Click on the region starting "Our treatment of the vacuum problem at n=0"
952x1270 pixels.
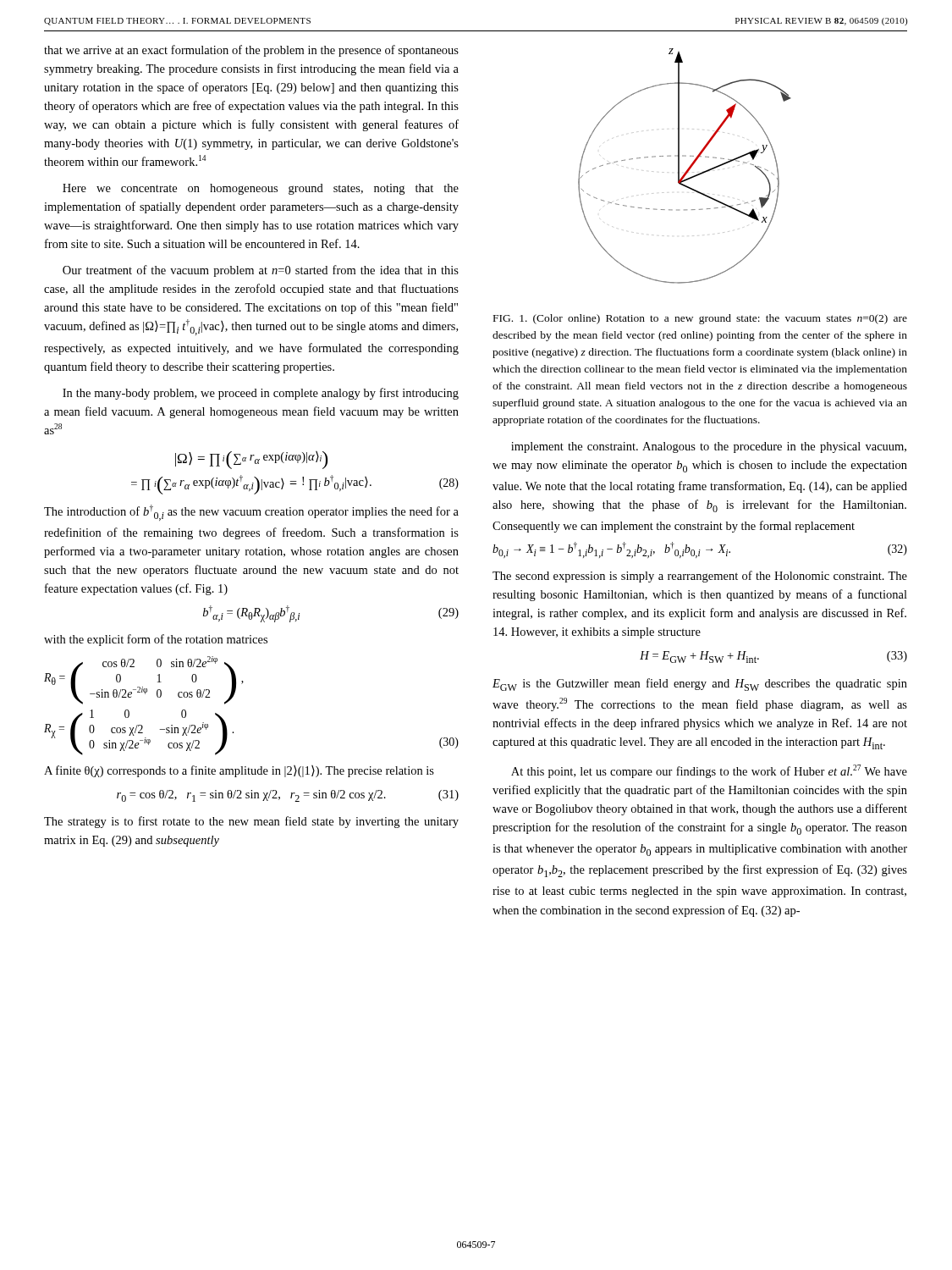[x=251, y=318]
